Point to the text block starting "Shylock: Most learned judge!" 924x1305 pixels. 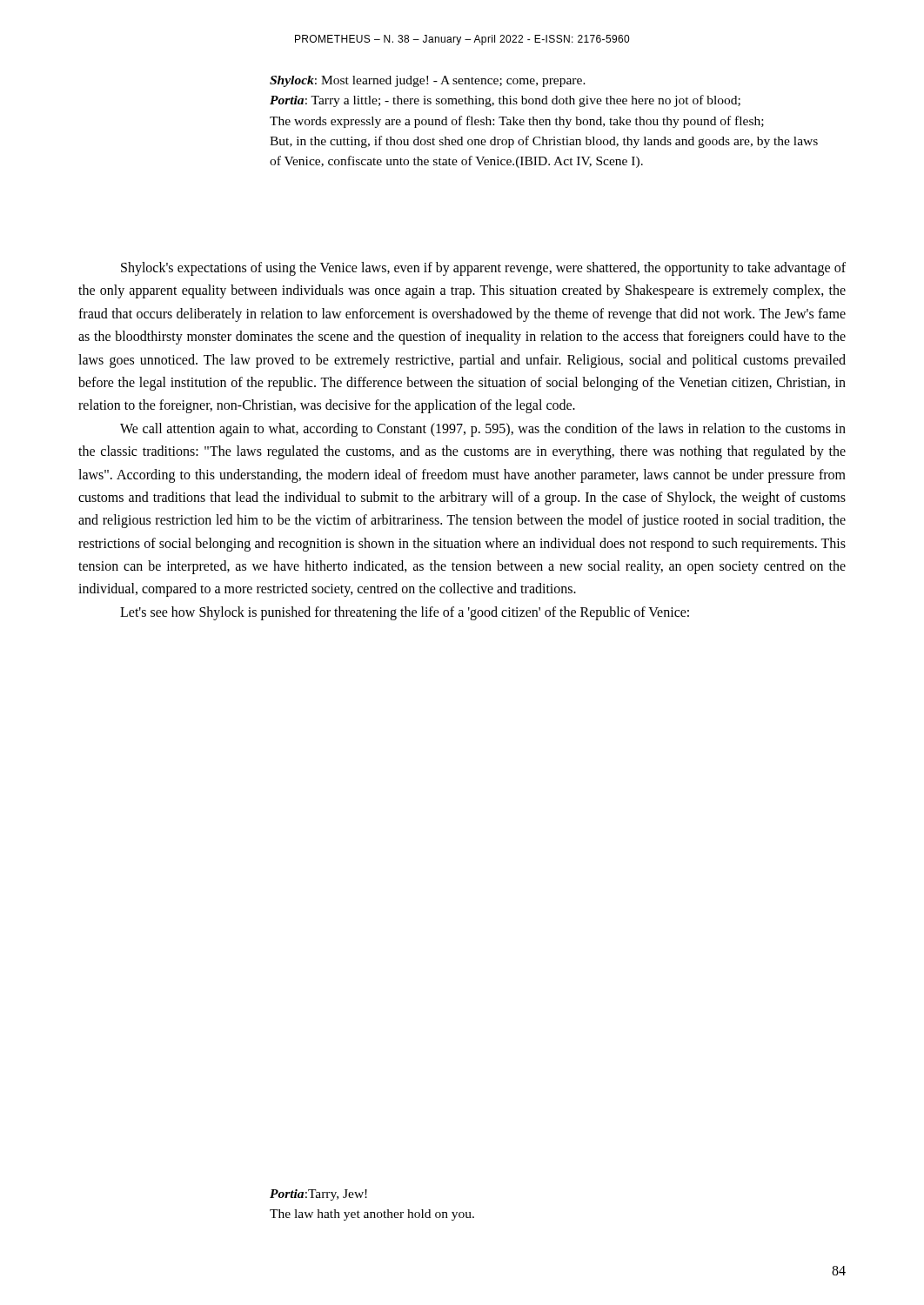[x=545, y=120]
